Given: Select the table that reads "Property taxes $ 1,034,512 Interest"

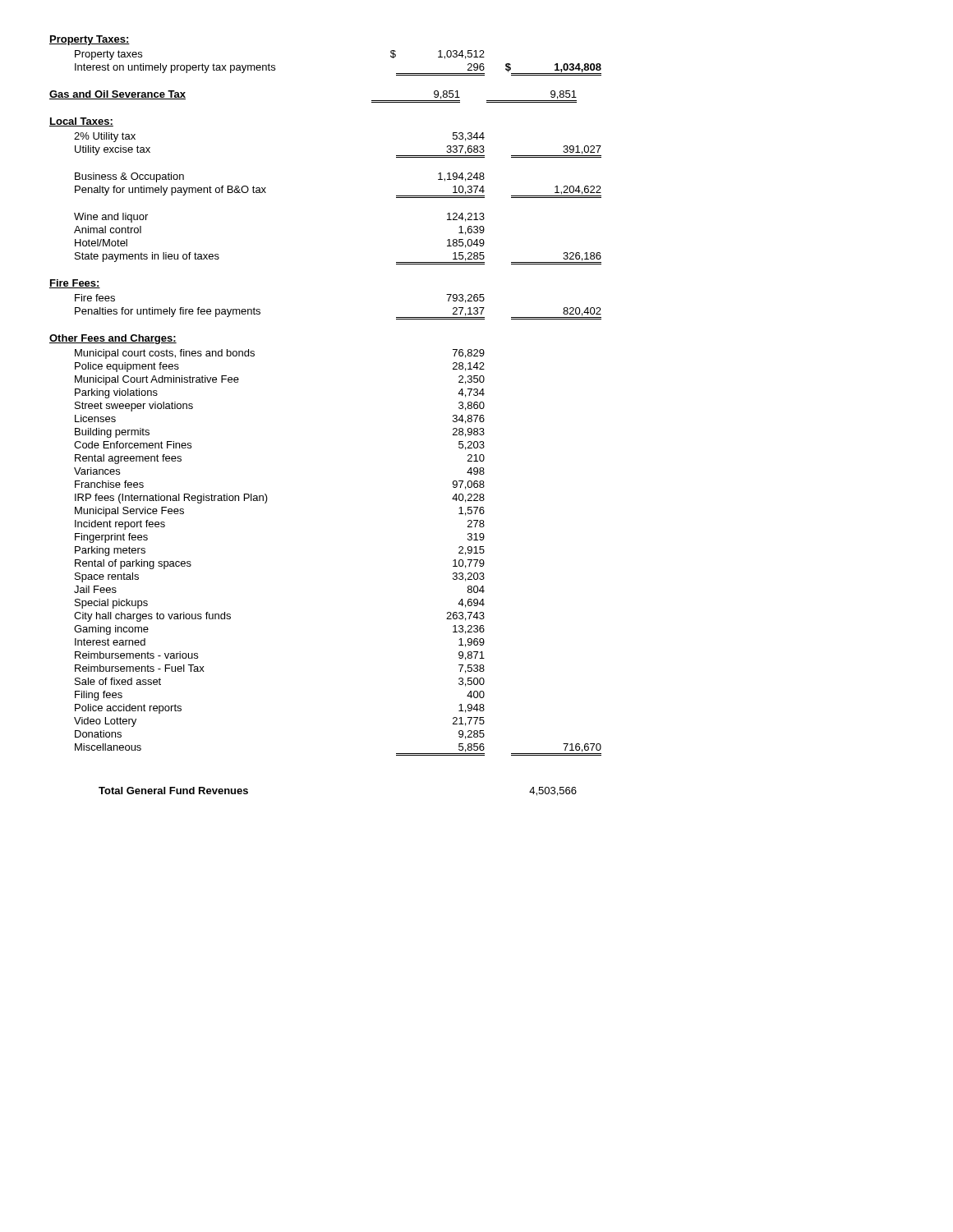Looking at the screenshot, I should pos(288,422).
